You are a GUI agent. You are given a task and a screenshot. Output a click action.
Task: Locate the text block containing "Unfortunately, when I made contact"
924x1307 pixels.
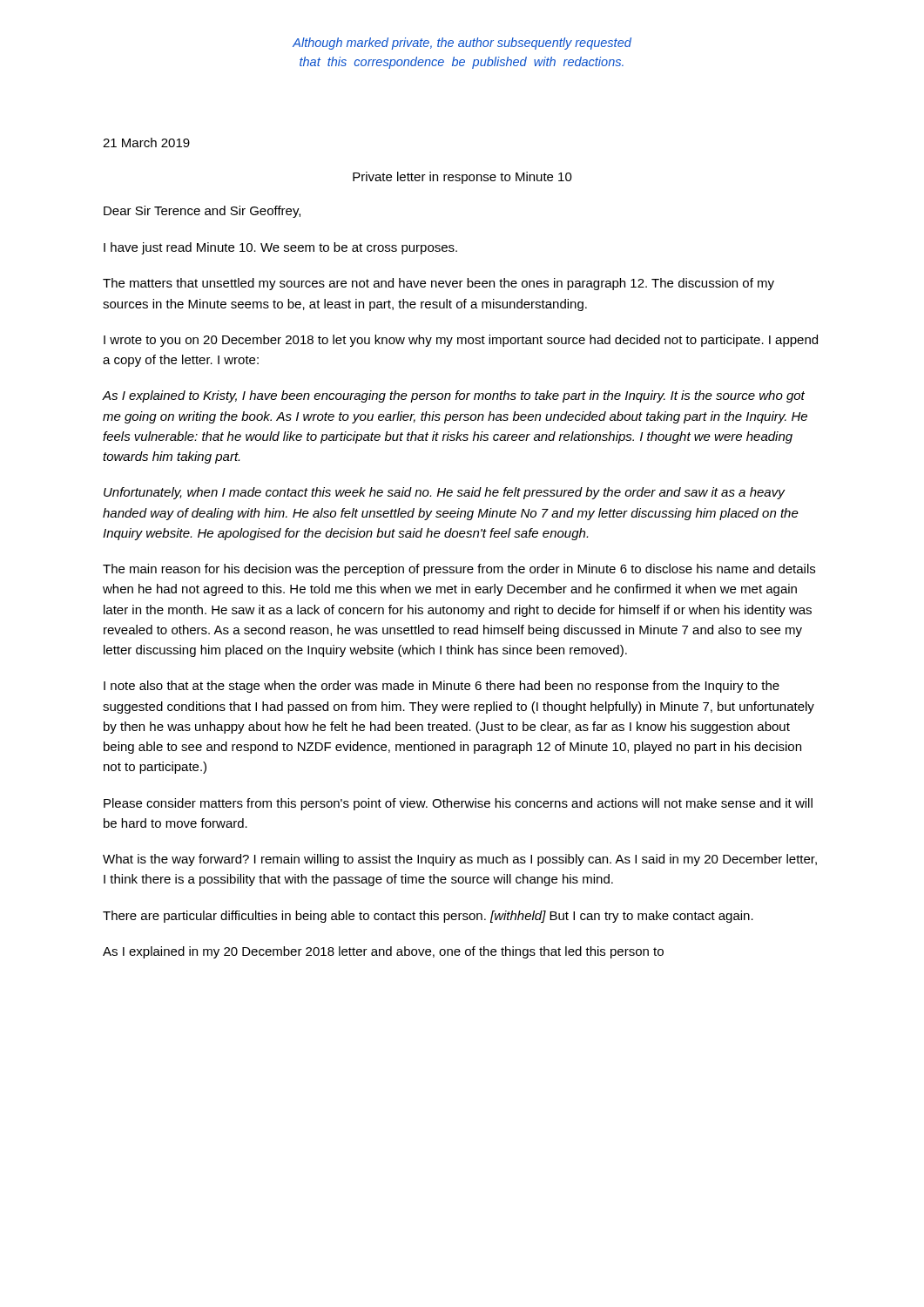pos(451,512)
